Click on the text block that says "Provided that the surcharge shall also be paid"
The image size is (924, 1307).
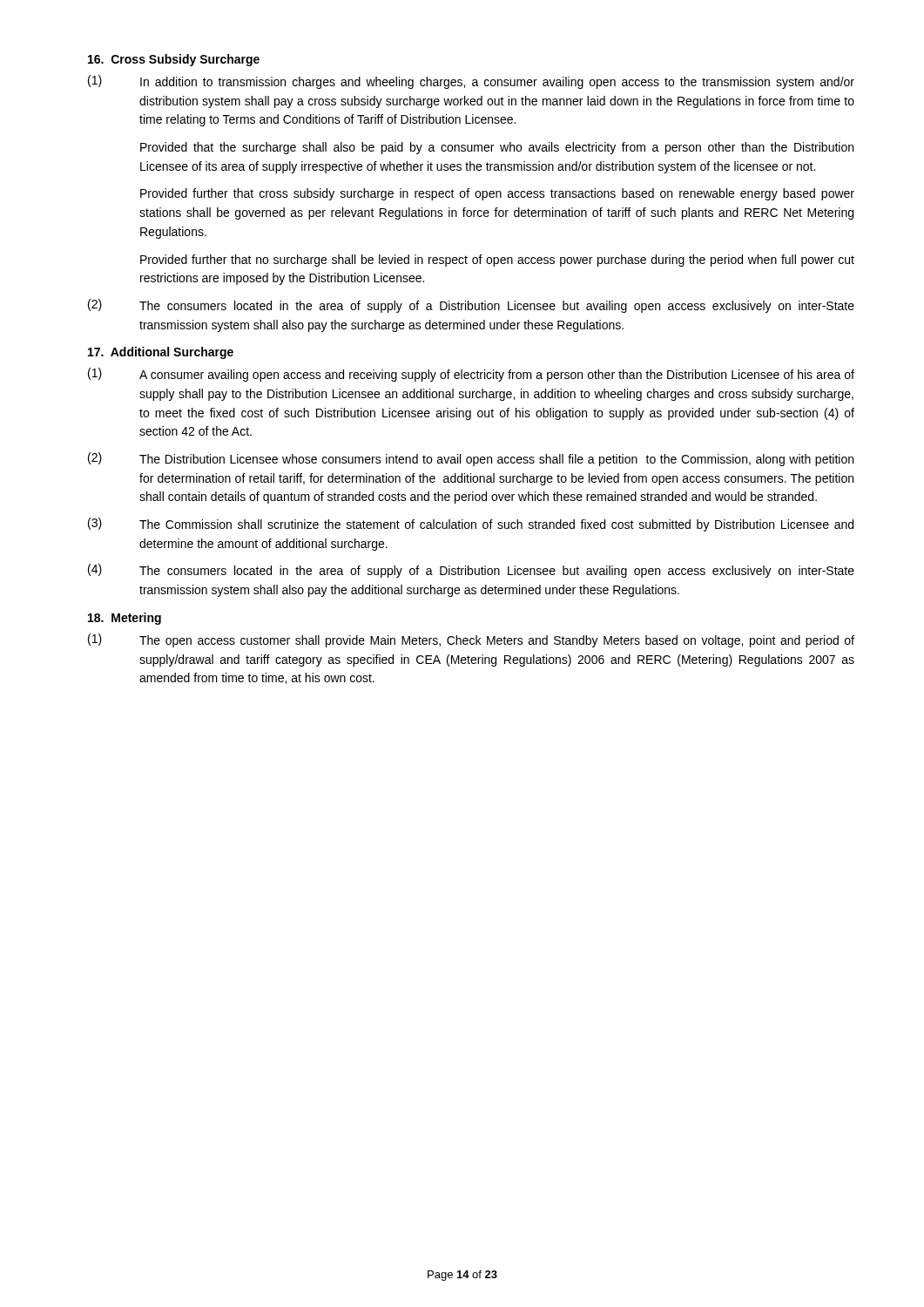(x=497, y=157)
